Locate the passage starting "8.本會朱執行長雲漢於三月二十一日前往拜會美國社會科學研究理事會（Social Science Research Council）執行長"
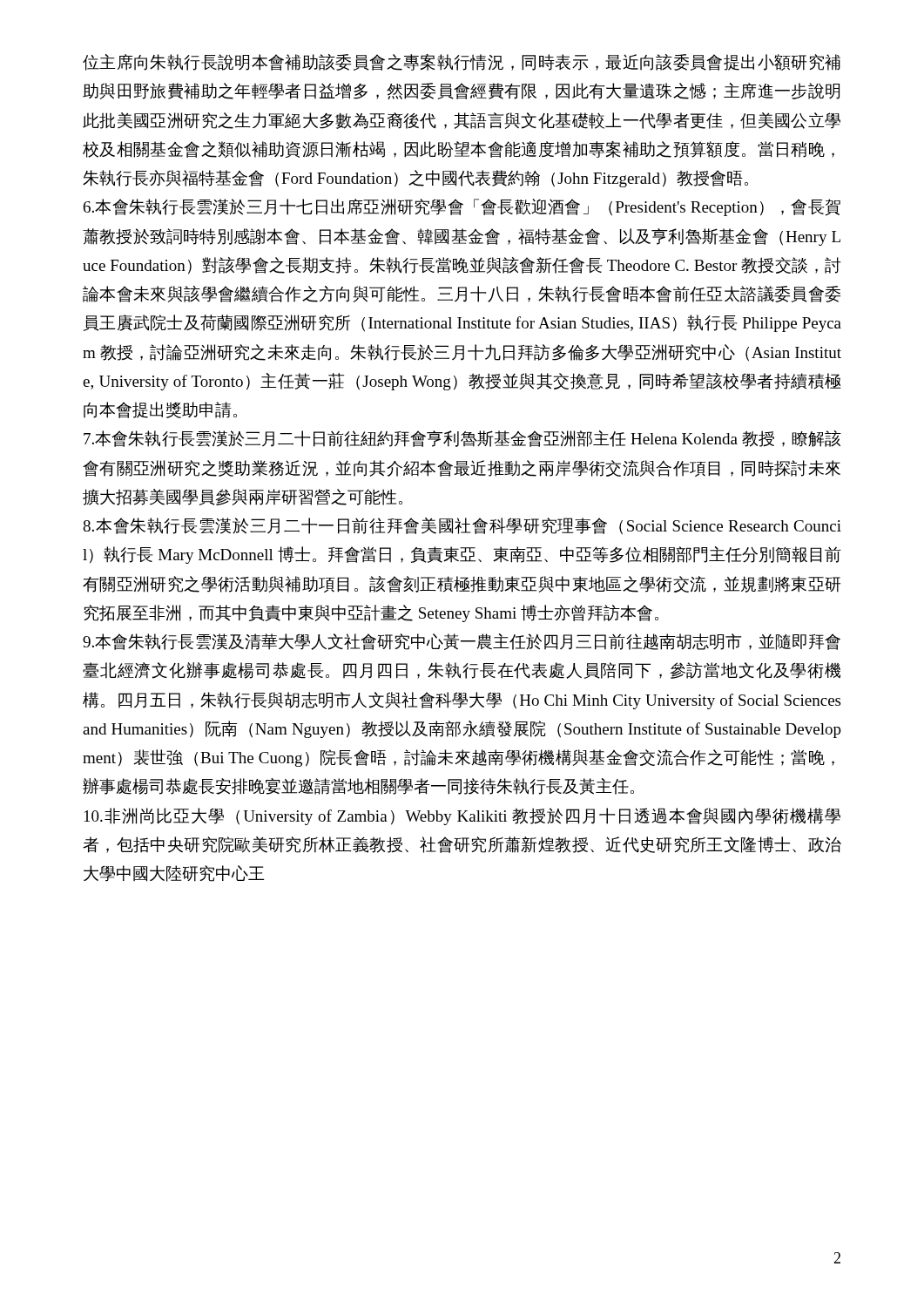The height and width of the screenshot is (1307, 924). tap(462, 569)
